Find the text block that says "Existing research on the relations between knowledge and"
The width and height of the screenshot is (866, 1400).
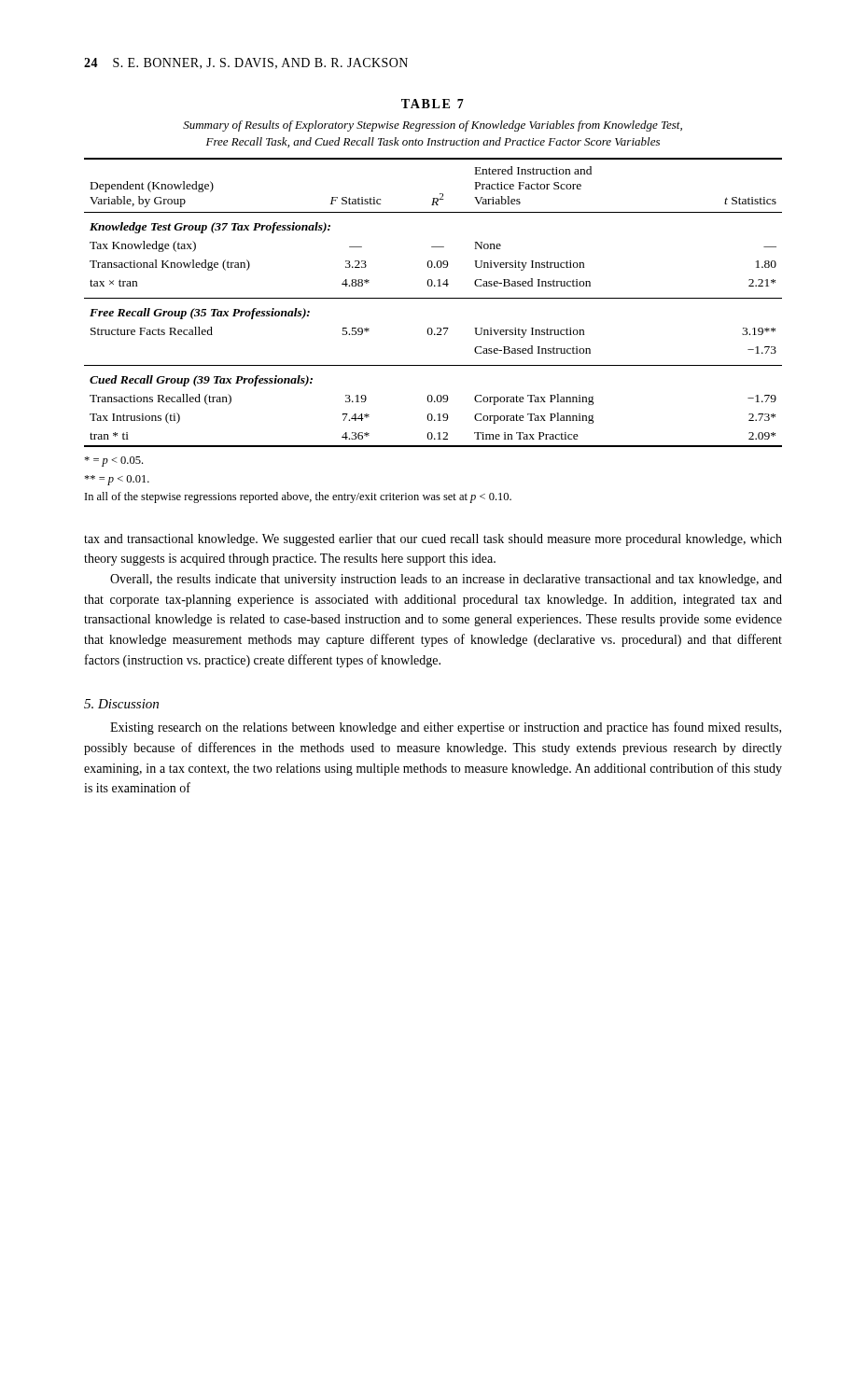433,759
